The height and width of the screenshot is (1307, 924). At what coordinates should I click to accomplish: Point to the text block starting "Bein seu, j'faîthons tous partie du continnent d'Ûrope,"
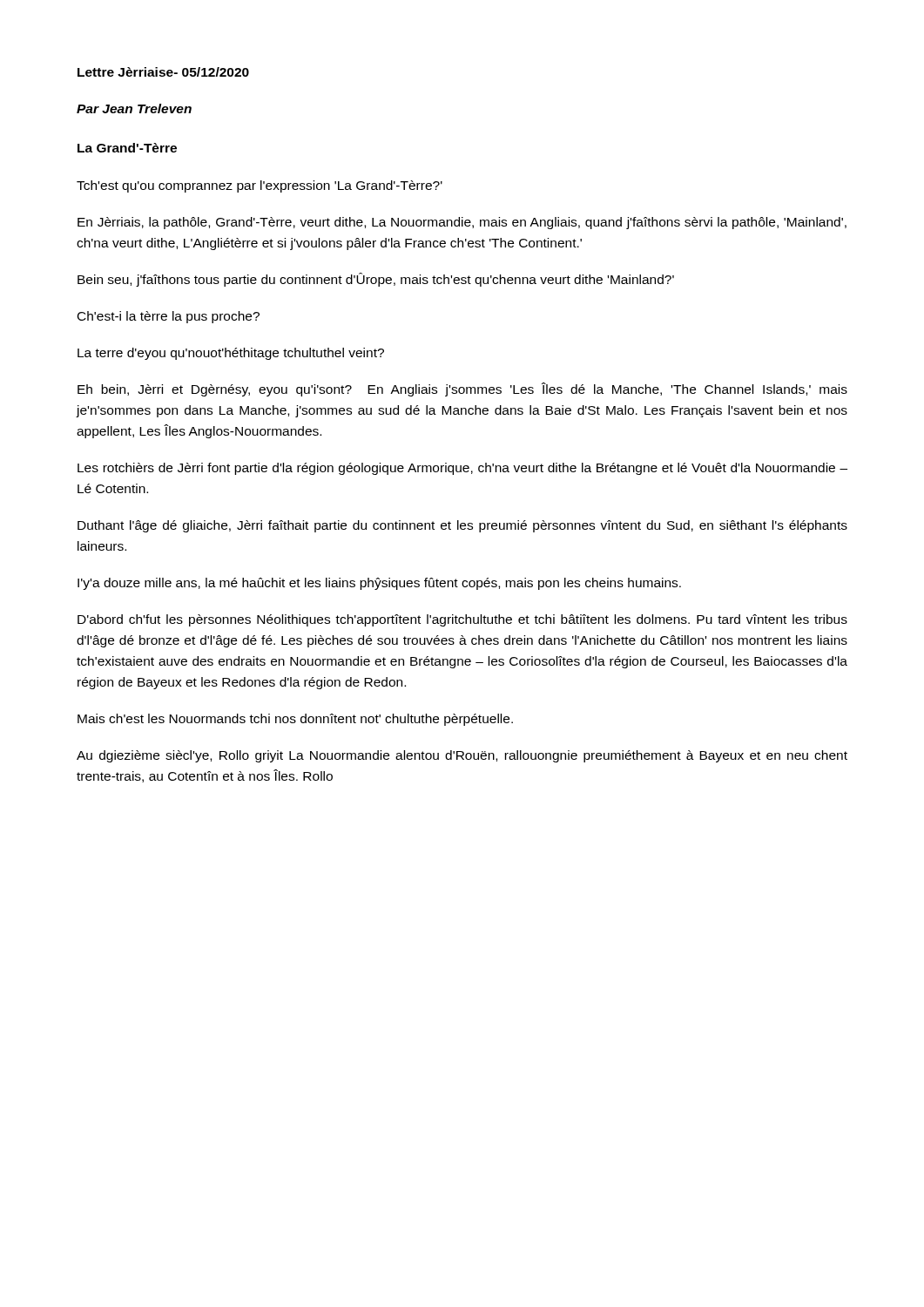376,279
